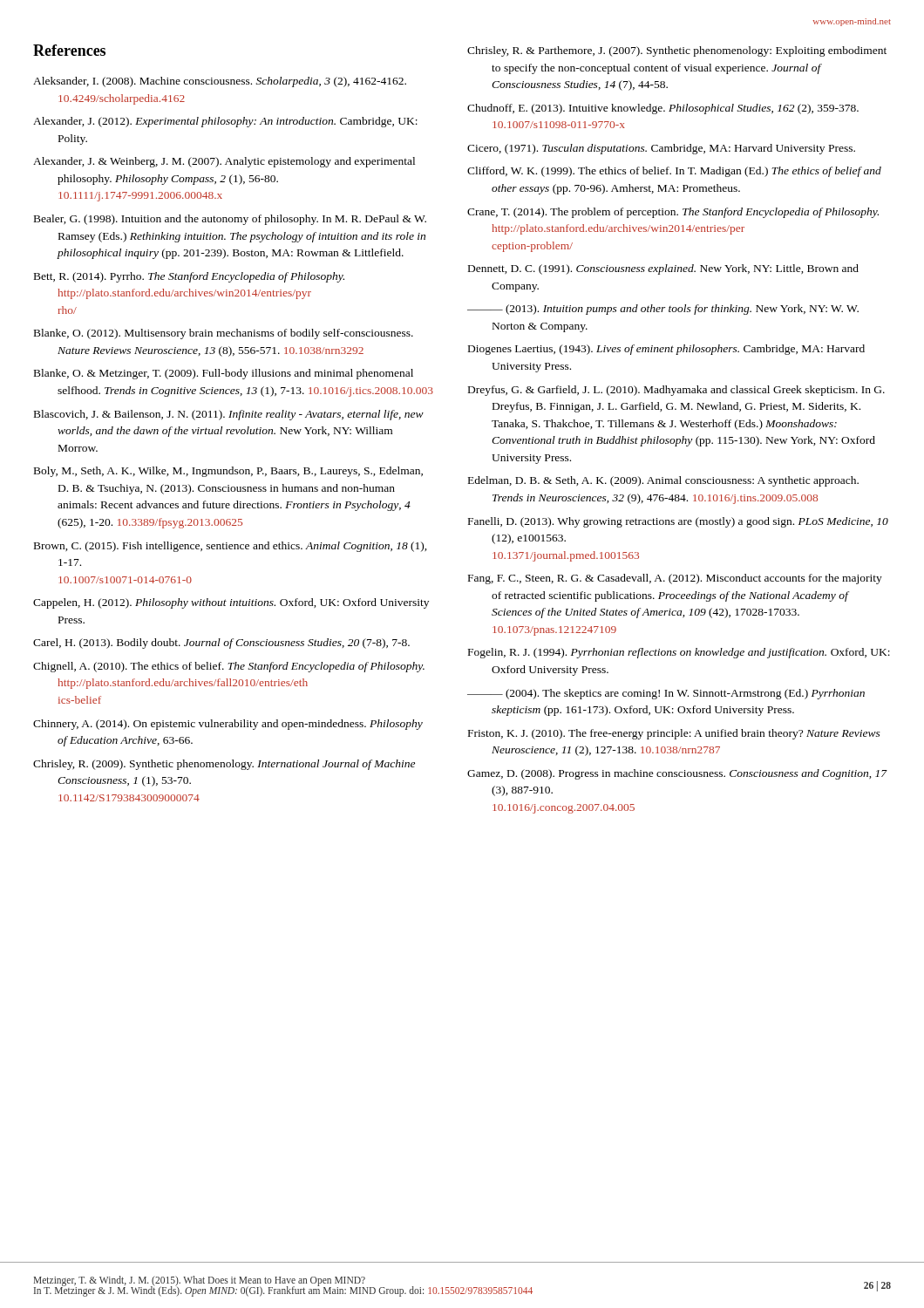Locate the passage starting "Chrisley, R. (2009). Synthetic phenomenology. International Journal of"

coord(224,765)
